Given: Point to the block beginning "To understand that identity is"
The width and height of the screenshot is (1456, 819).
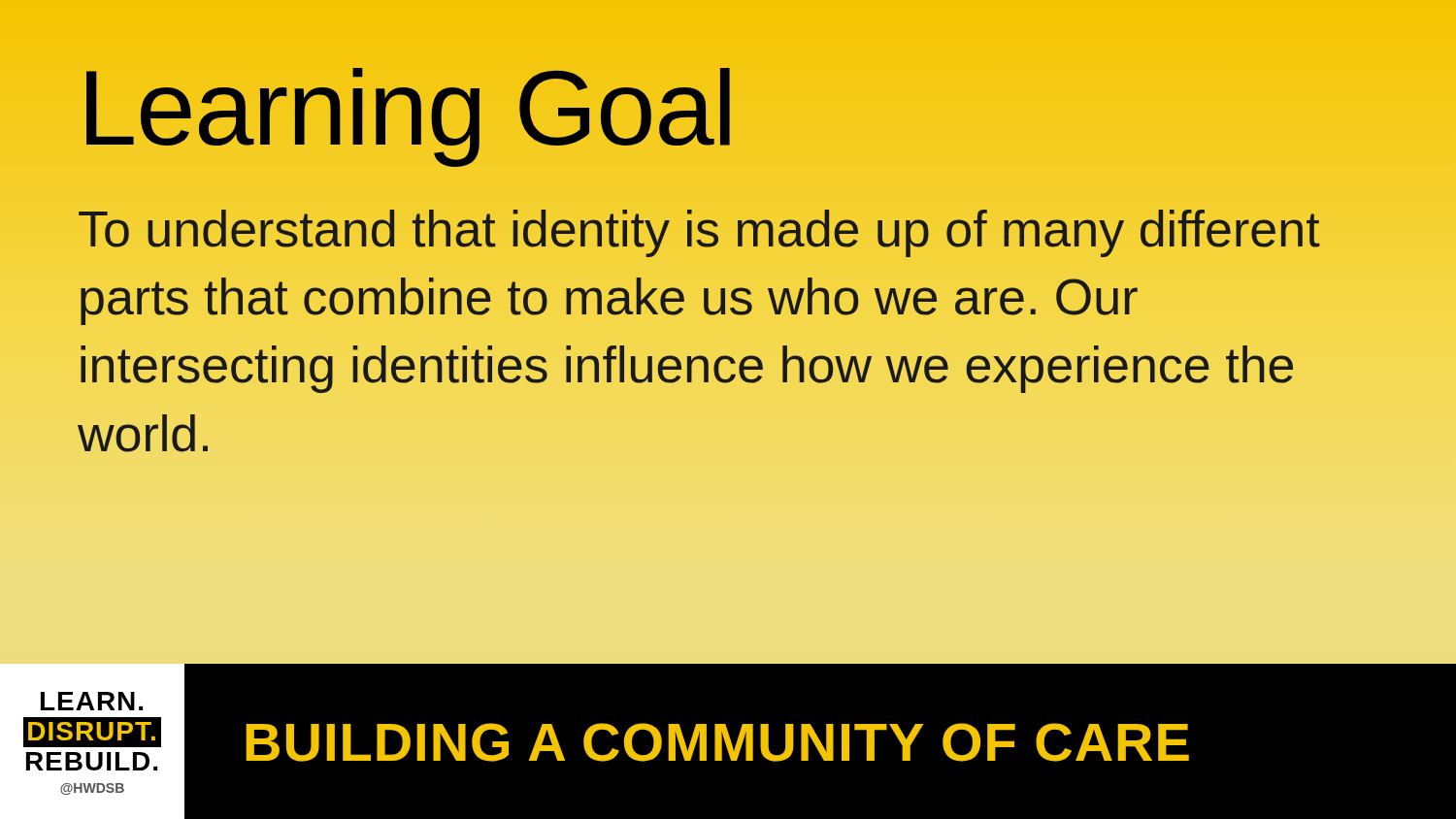Looking at the screenshot, I should pos(728,331).
